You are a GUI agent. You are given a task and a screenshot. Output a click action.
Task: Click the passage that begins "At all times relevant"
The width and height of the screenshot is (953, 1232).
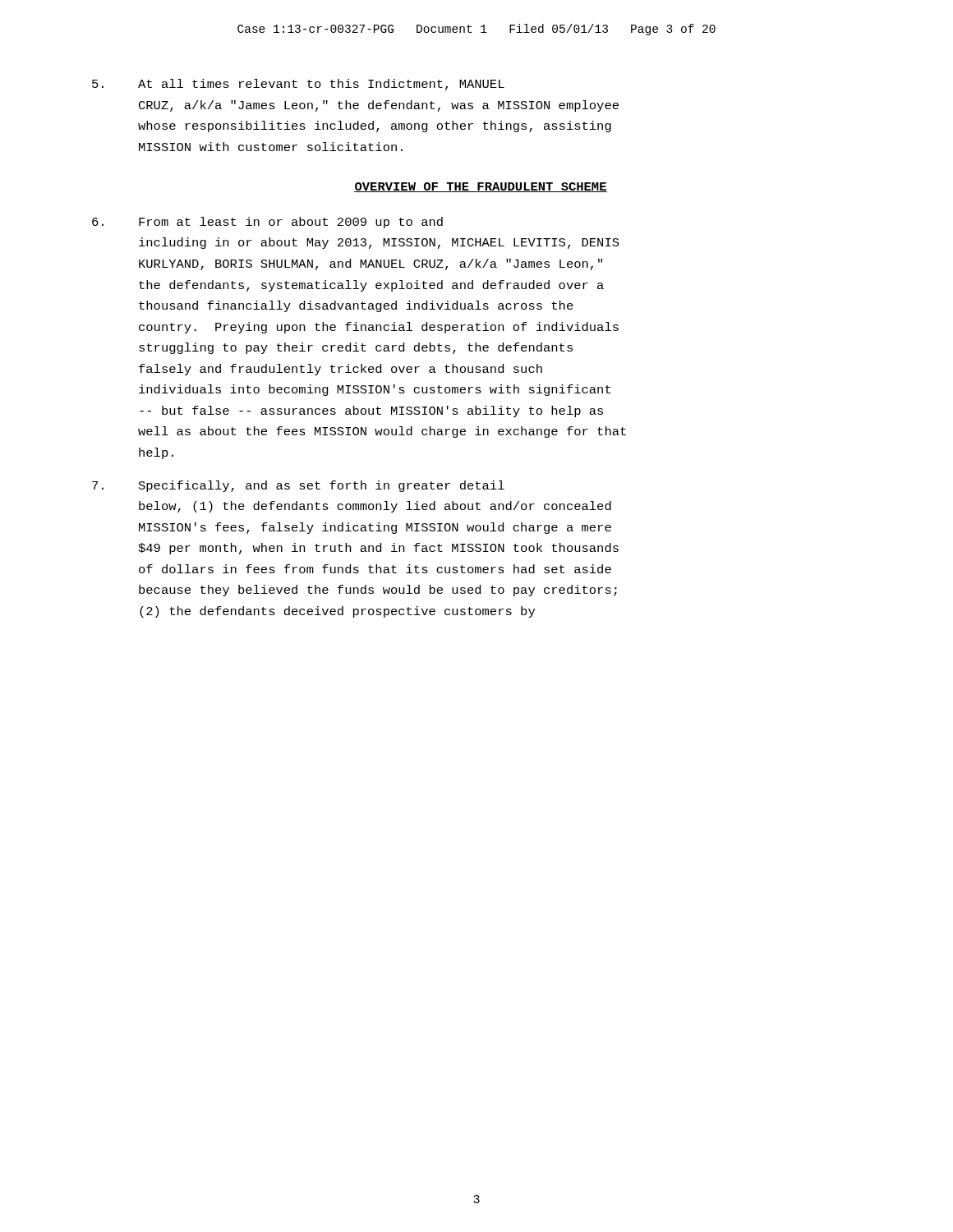tap(481, 117)
